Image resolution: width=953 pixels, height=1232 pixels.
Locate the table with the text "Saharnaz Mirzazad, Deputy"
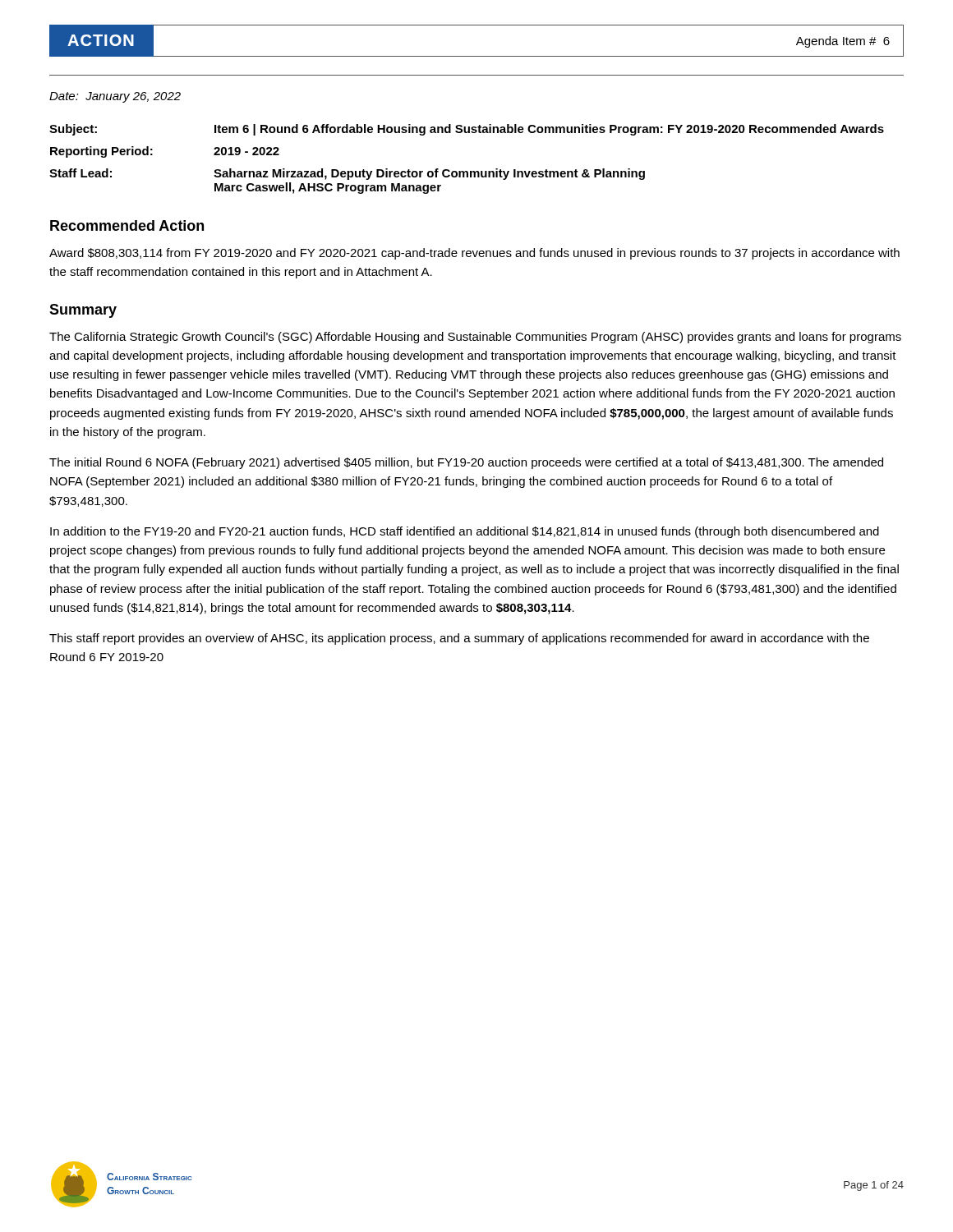[x=476, y=158]
